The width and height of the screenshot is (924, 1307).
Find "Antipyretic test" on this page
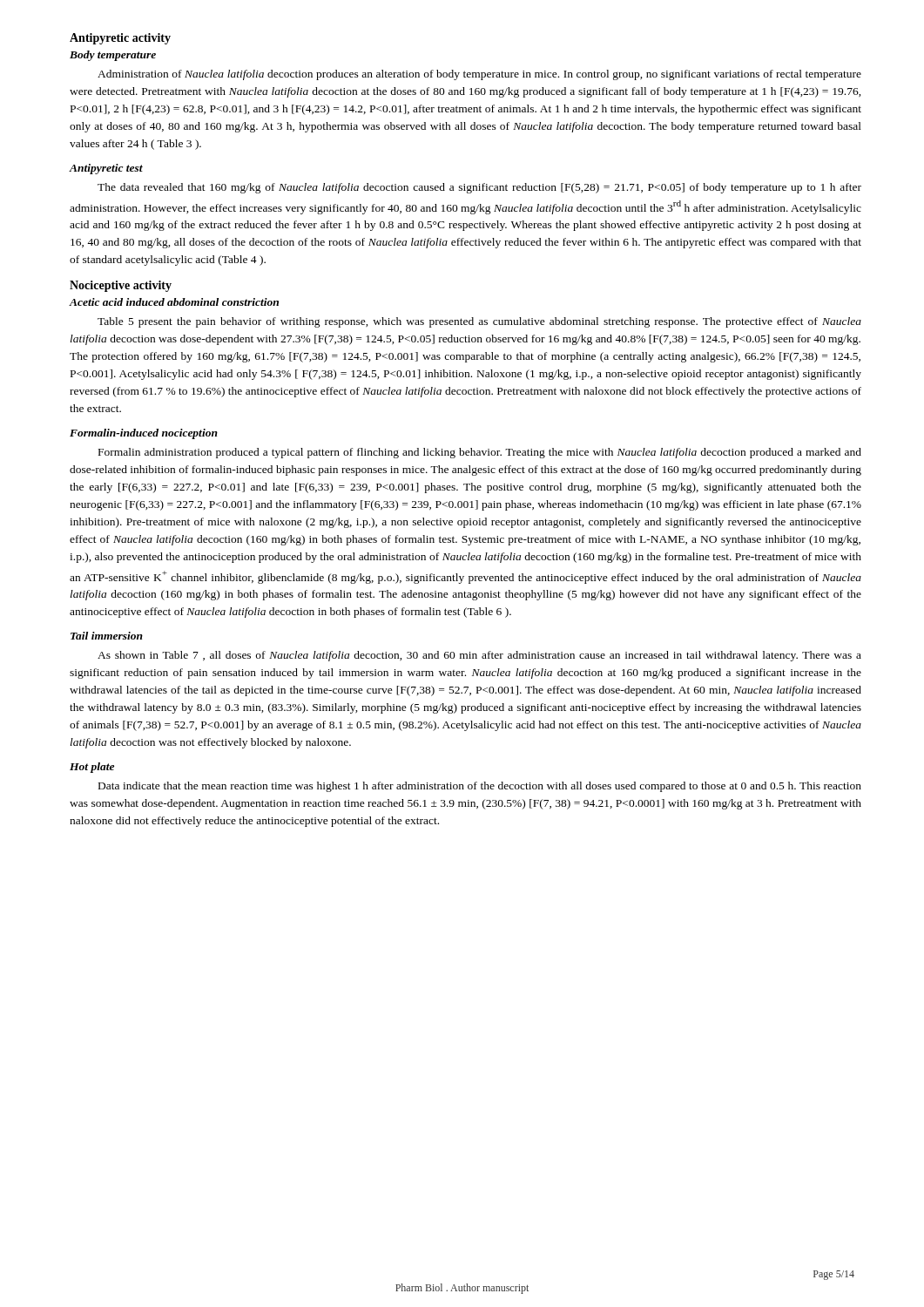[106, 168]
